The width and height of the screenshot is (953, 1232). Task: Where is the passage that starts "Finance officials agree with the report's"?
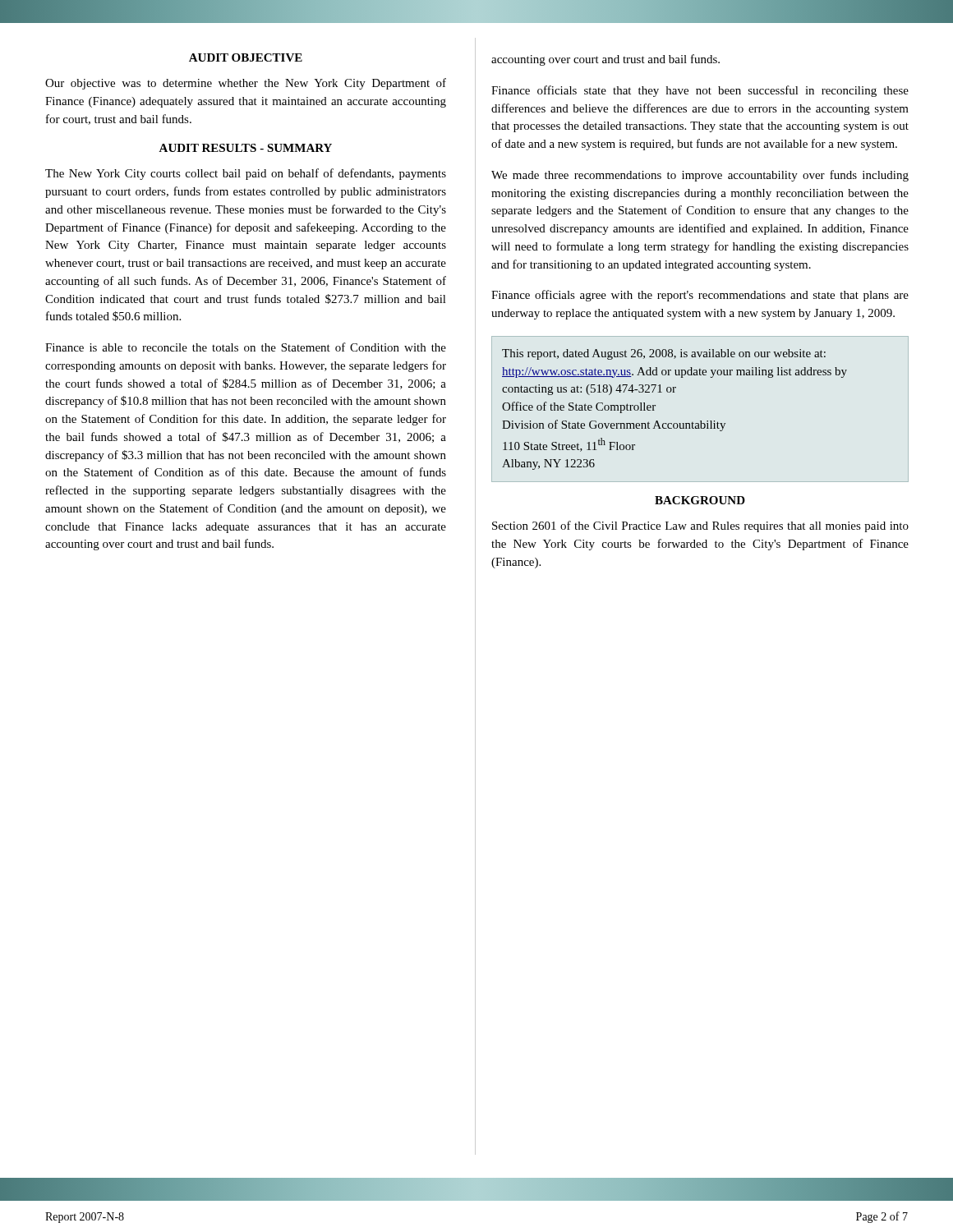[700, 304]
